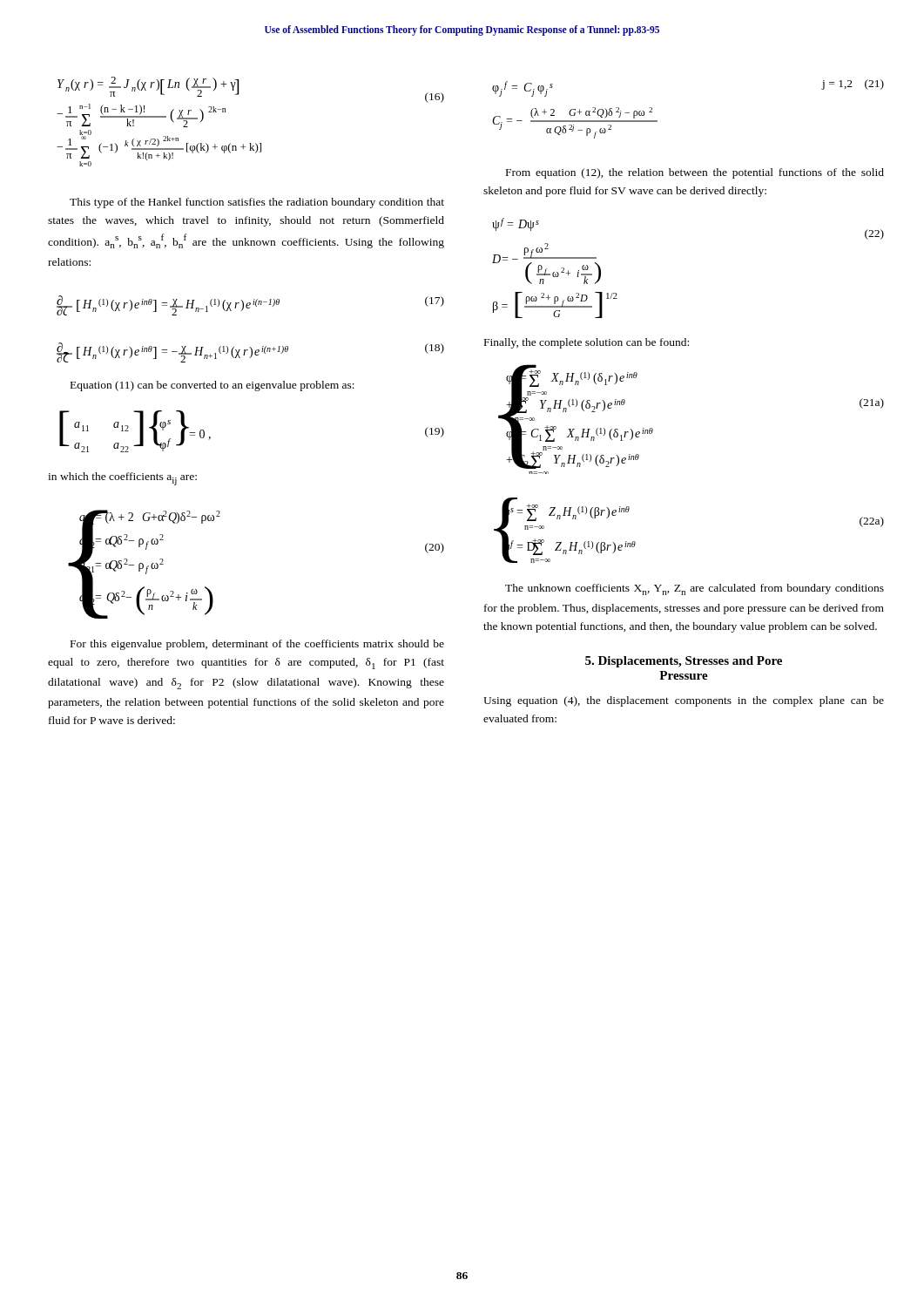Select the text block that reads "Equation (11) can be"
Screen dimensions: 1307x924
(x=212, y=384)
